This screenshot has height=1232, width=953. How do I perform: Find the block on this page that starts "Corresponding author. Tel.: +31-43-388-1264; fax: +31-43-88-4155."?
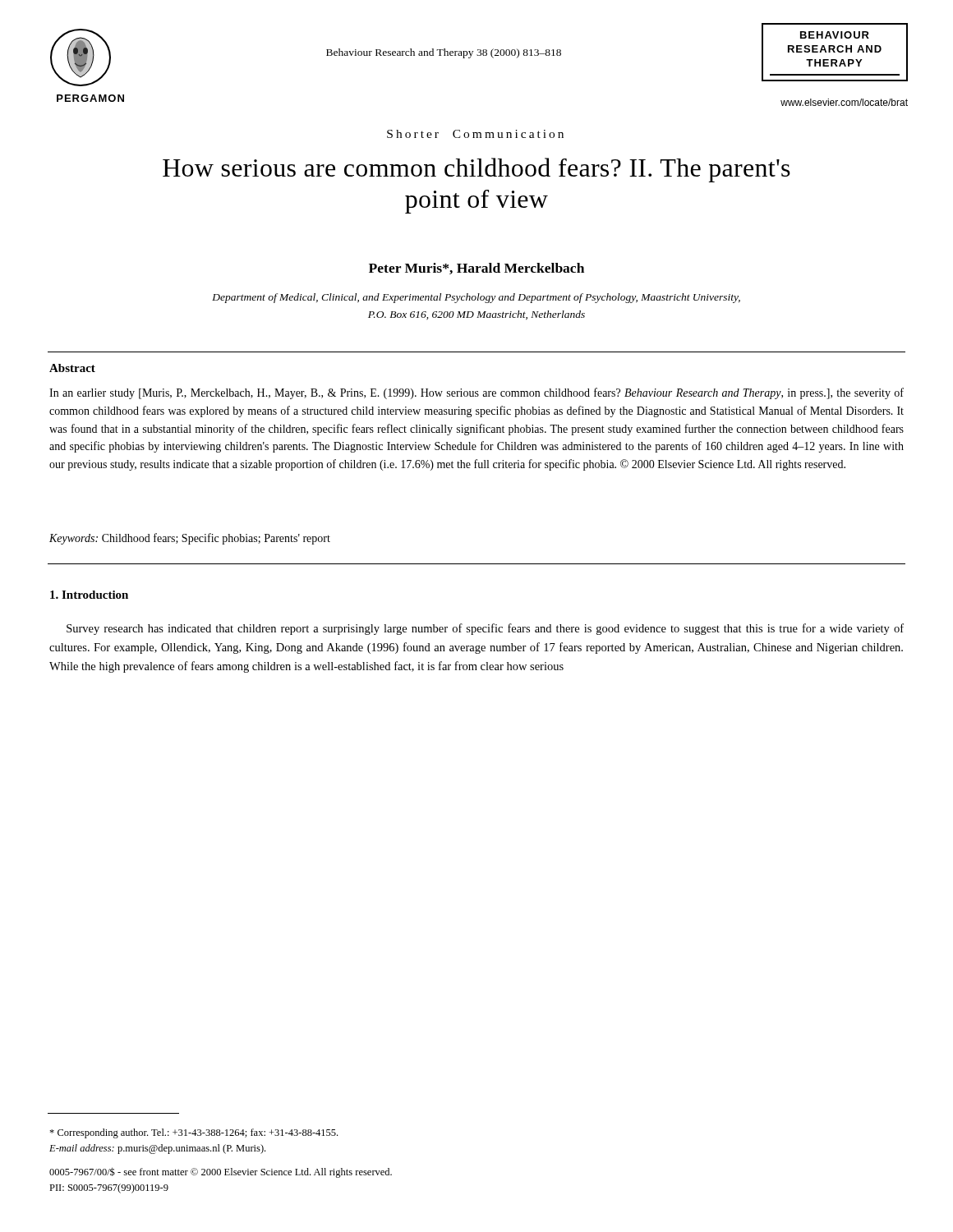click(194, 1140)
